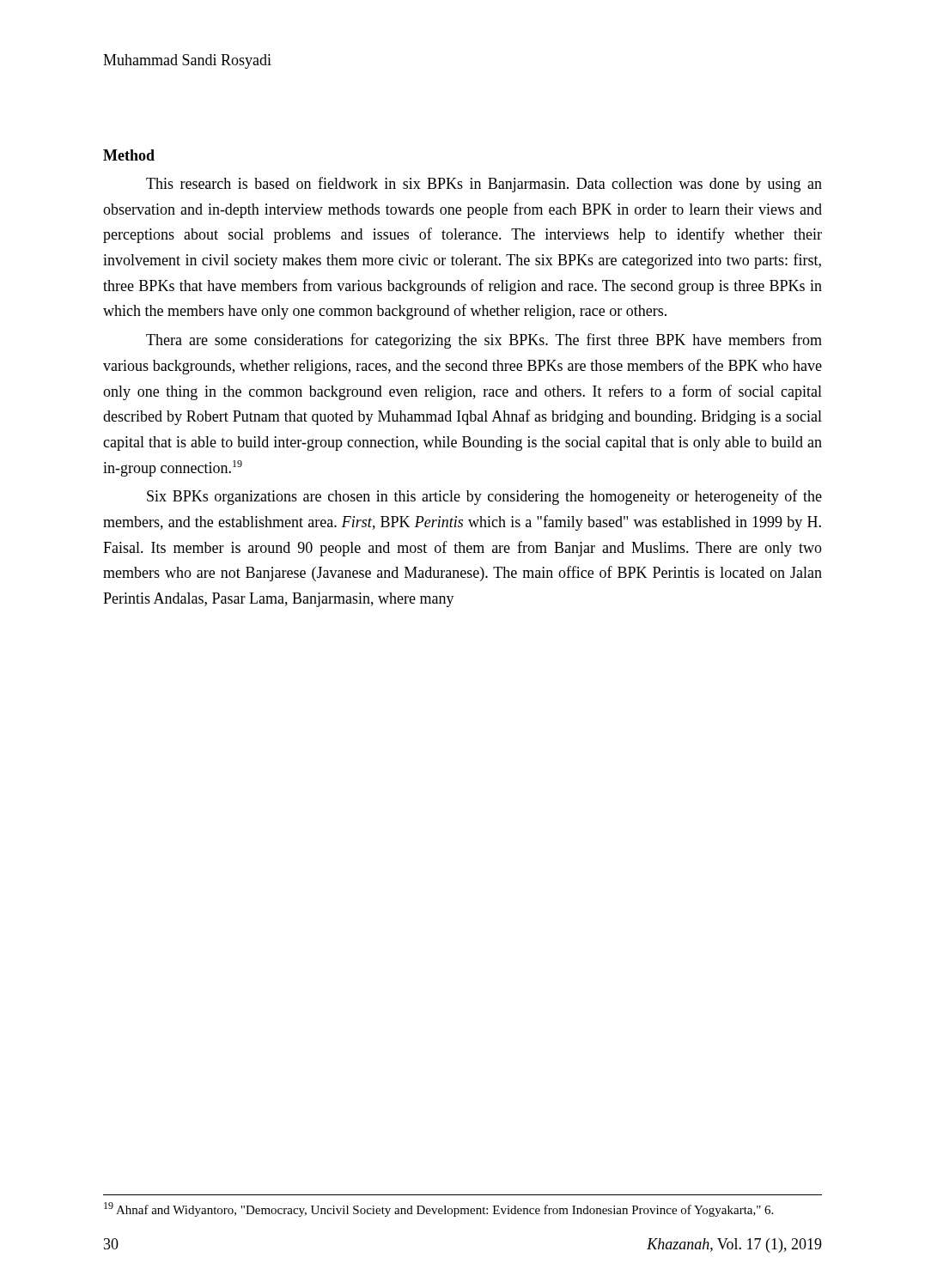The image size is (925, 1288).
Task: Click on the text block that says "Thera are some considerations for categorizing the six"
Action: pos(462,405)
